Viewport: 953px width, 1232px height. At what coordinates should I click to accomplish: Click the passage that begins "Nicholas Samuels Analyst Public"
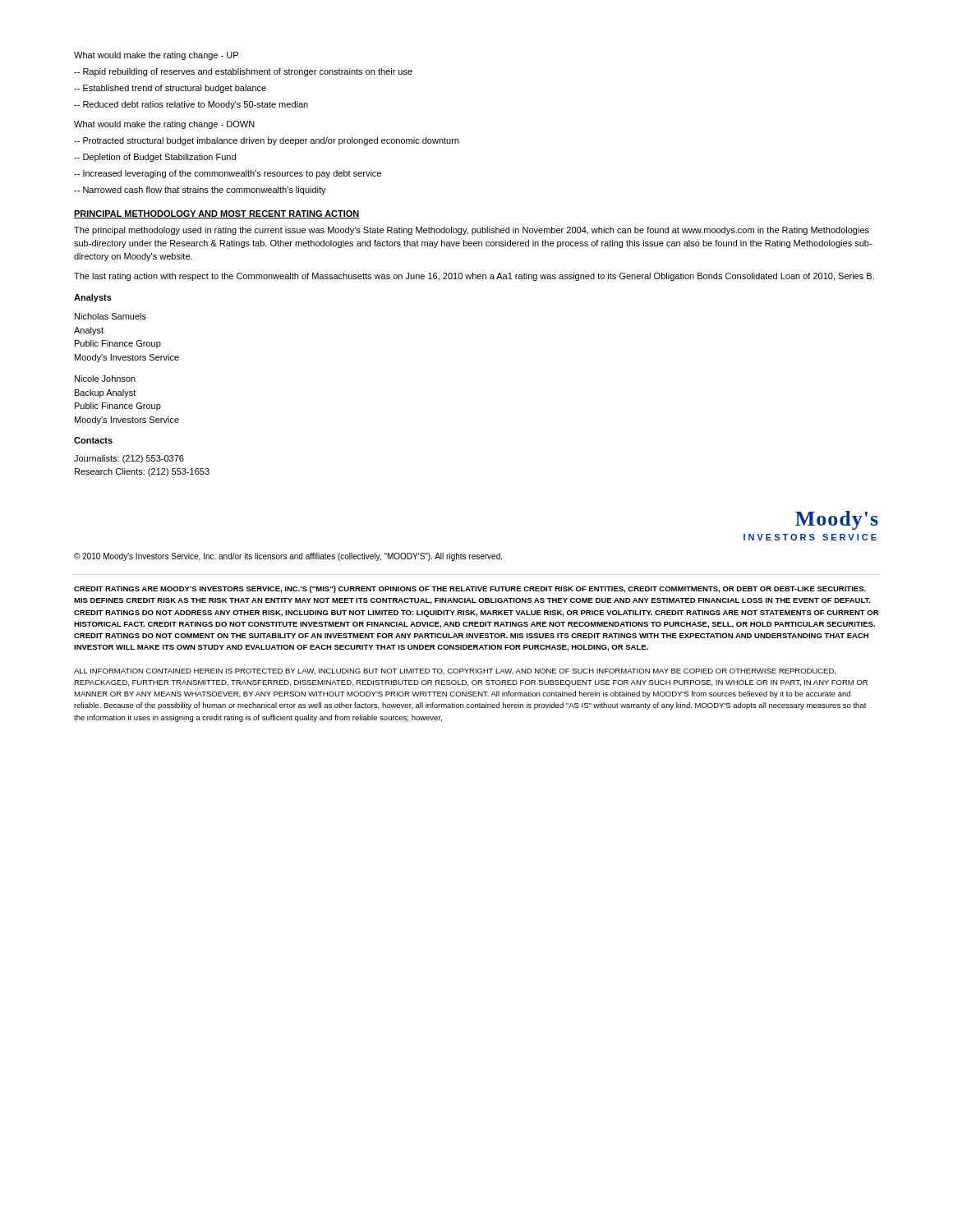127,337
